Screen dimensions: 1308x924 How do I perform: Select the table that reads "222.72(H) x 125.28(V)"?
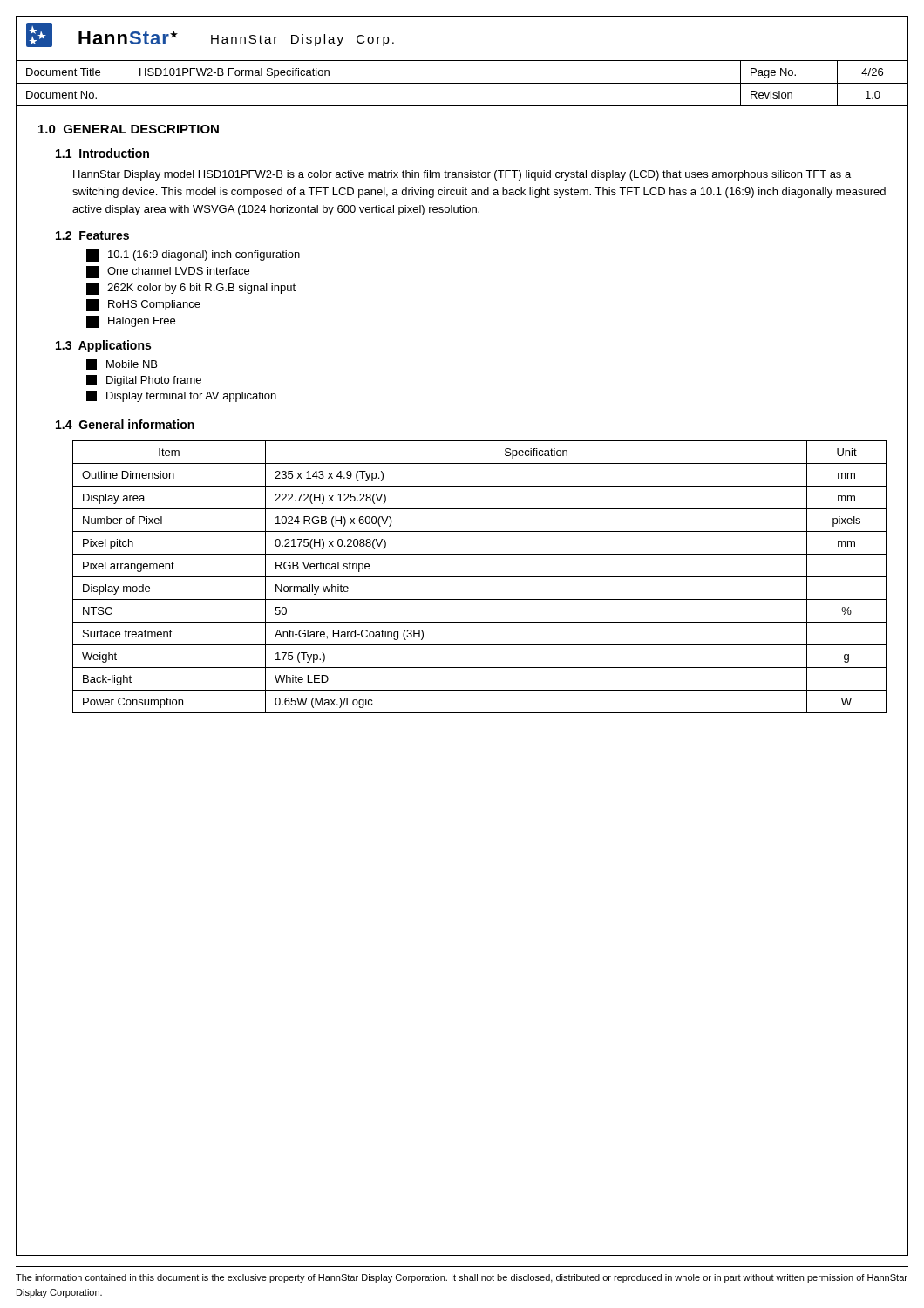click(x=462, y=577)
